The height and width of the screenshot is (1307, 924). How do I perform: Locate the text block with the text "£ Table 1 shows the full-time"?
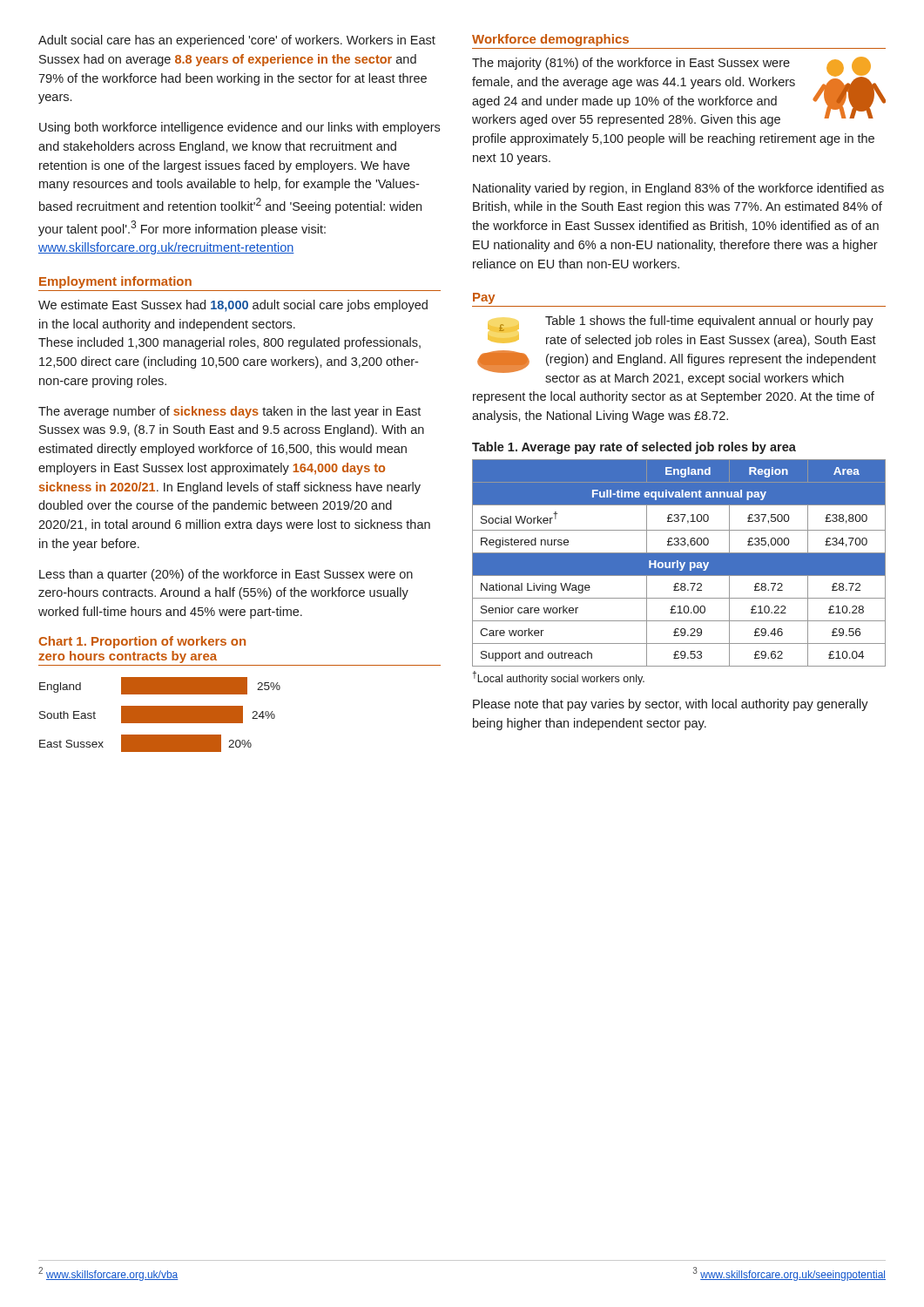[674, 368]
